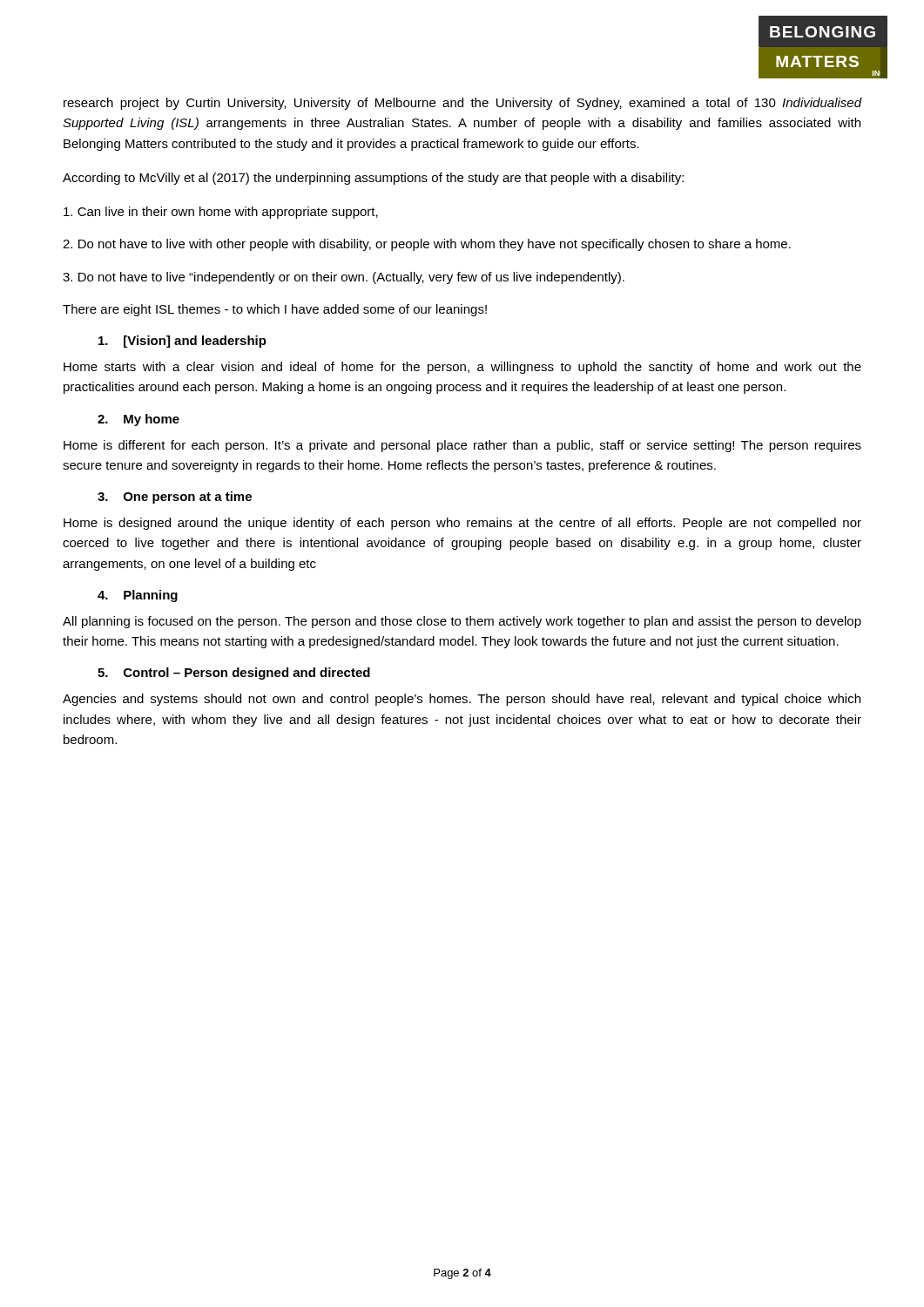Find the section header that reads "3. One person at"

coord(175,496)
